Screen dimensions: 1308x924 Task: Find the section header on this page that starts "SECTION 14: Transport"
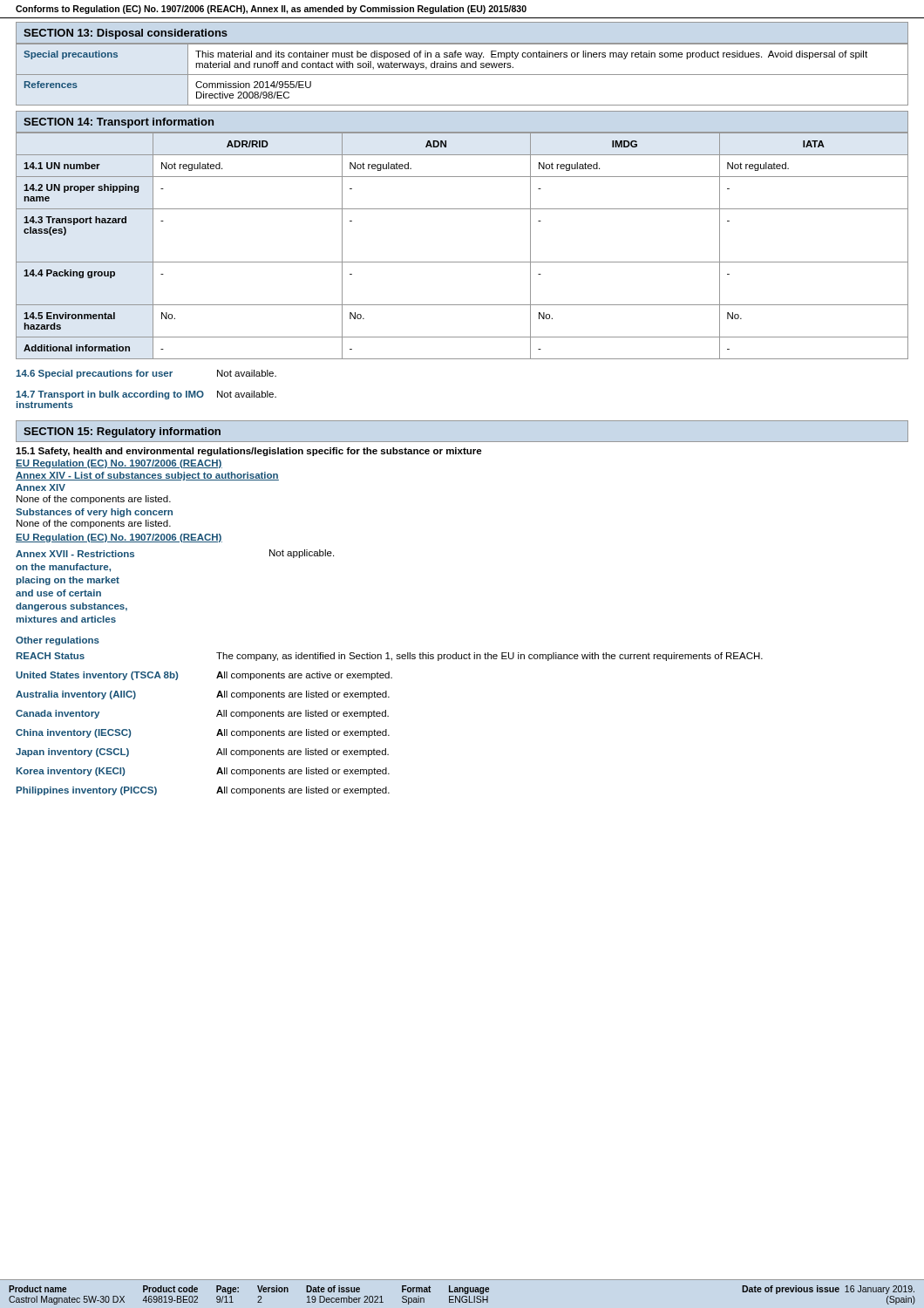pos(119,122)
